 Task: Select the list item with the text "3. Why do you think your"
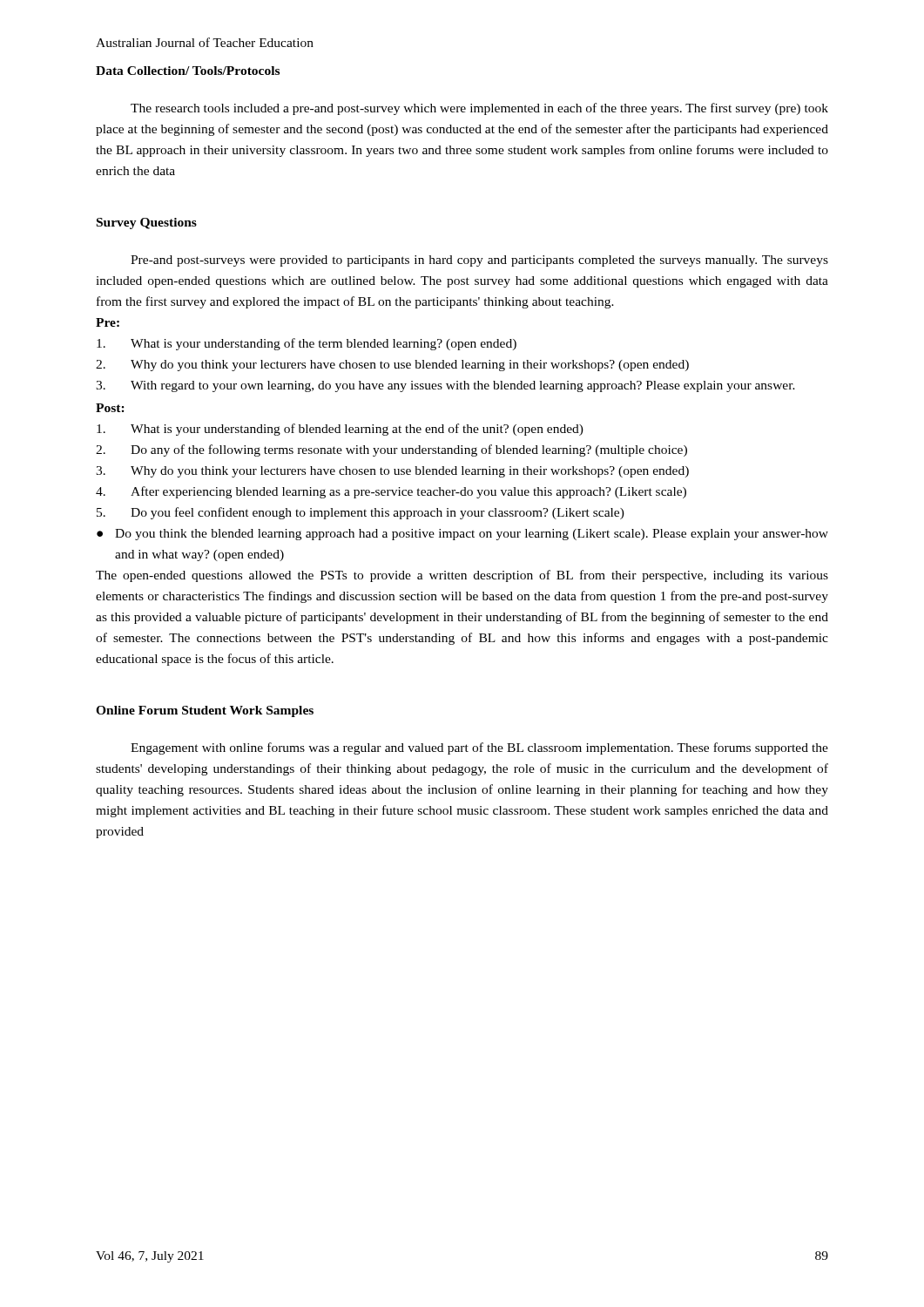462,471
